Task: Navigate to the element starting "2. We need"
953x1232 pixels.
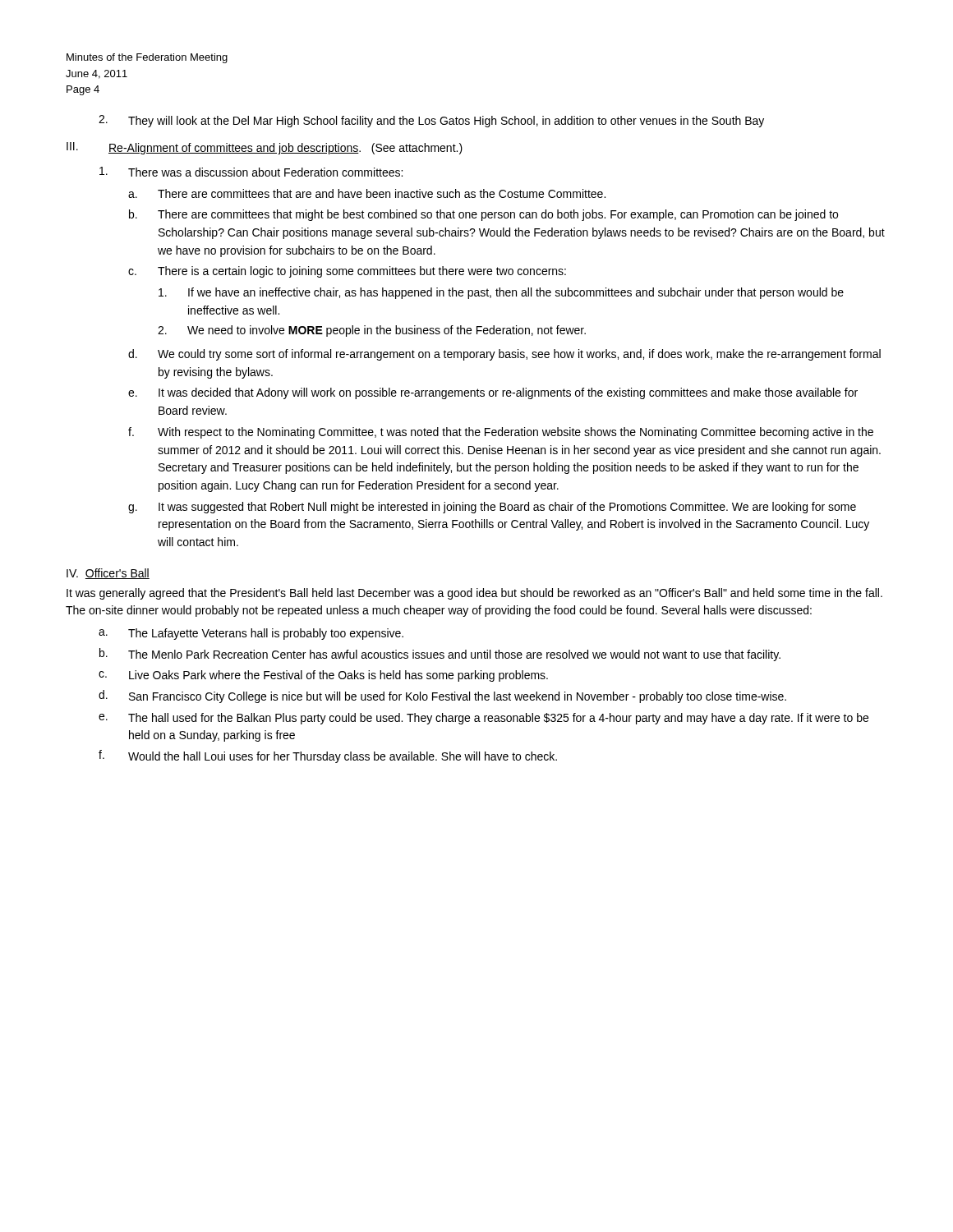Action: 522,331
